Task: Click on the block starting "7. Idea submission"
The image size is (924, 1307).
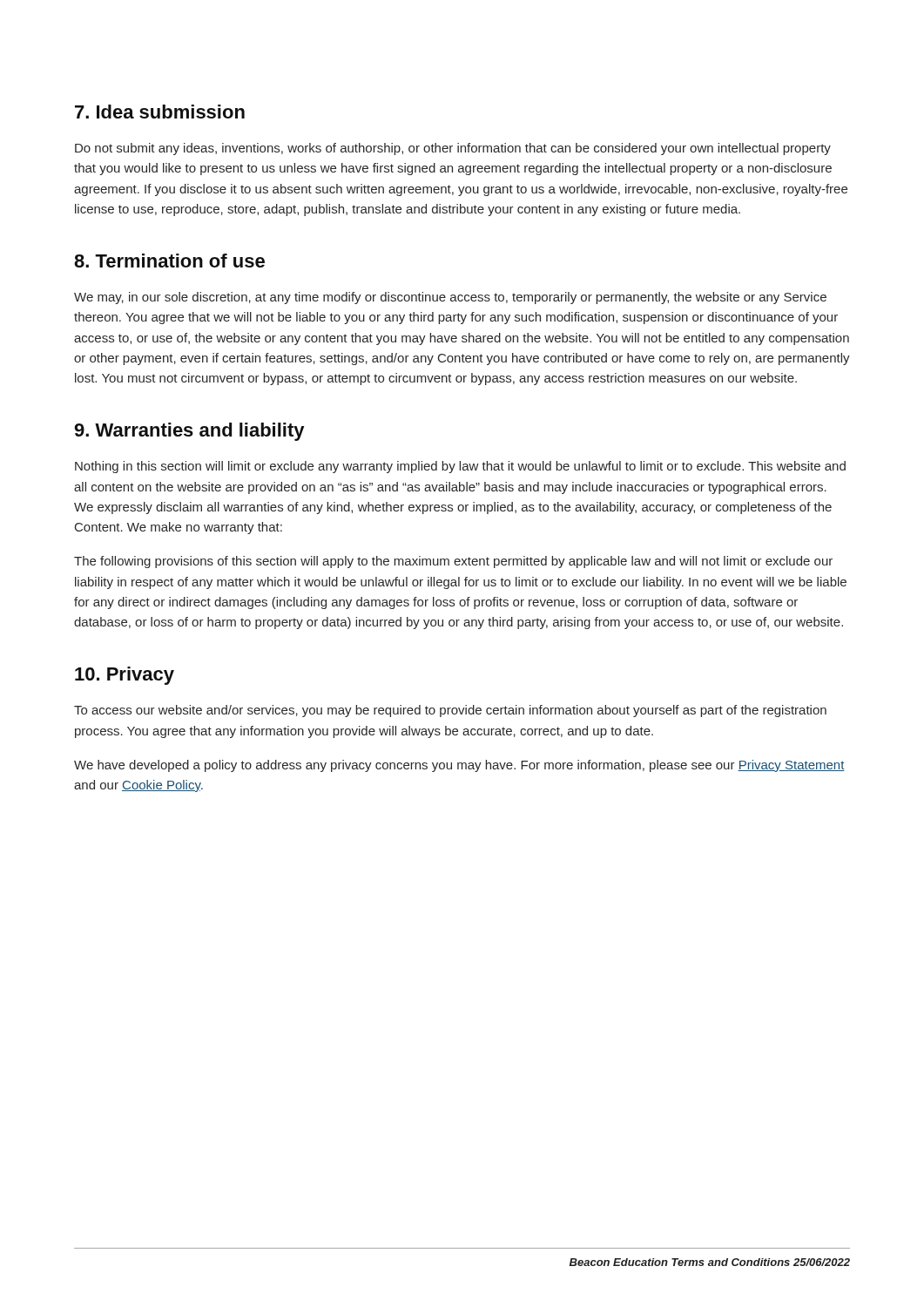Action: coord(160,112)
